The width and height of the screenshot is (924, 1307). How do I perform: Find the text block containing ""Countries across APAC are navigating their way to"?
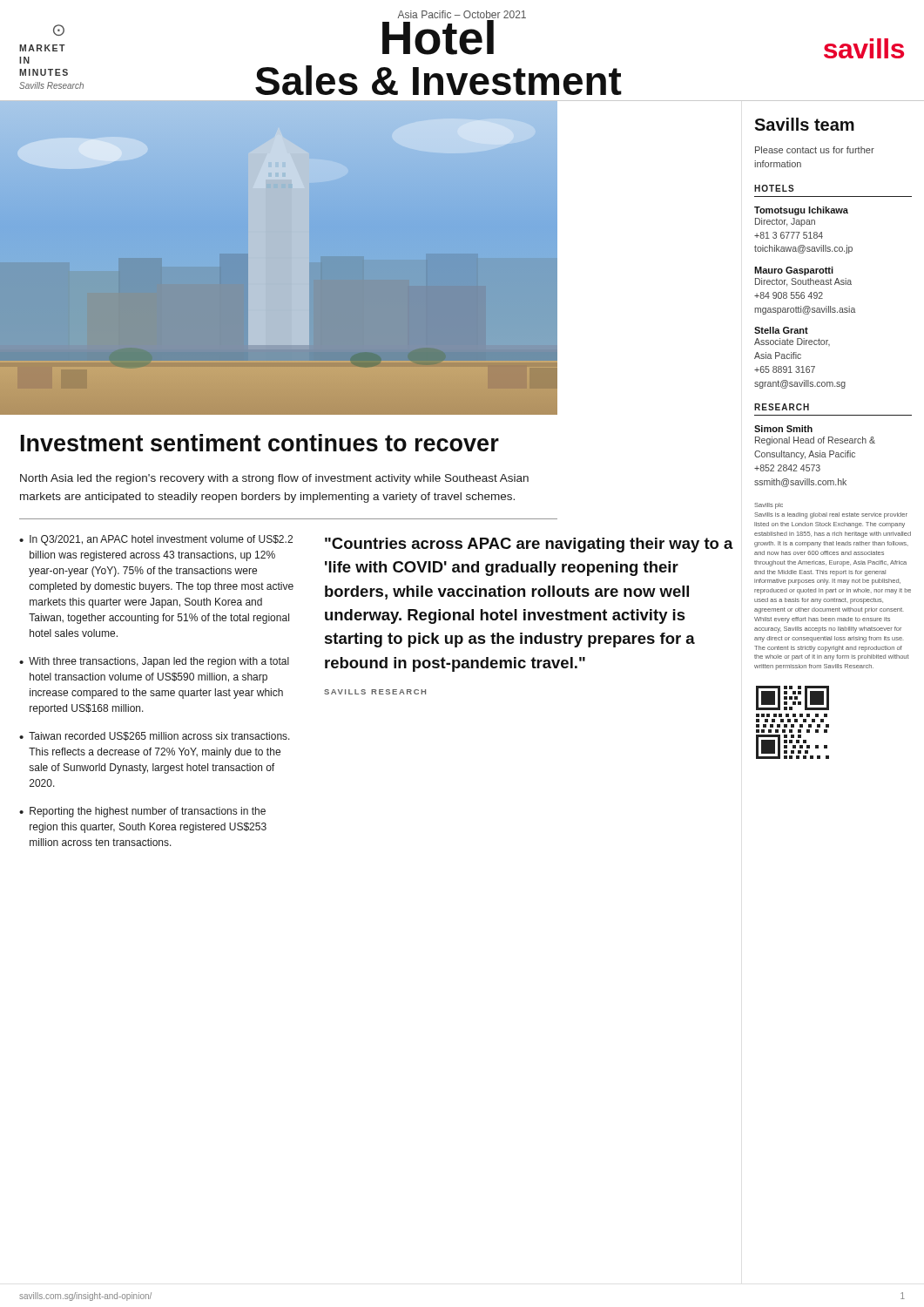[528, 603]
